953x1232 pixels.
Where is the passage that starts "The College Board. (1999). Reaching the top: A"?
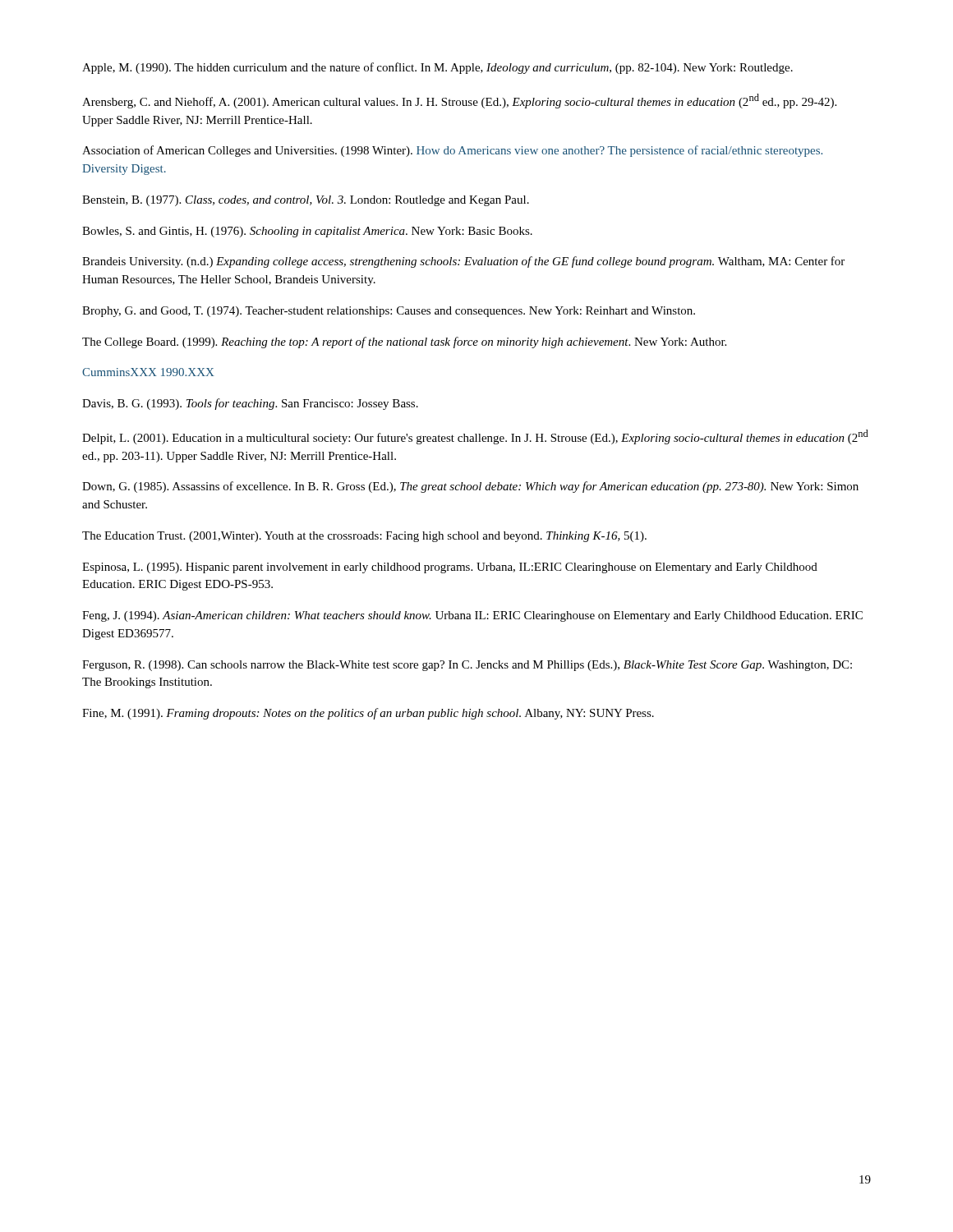(x=476, y=342)
